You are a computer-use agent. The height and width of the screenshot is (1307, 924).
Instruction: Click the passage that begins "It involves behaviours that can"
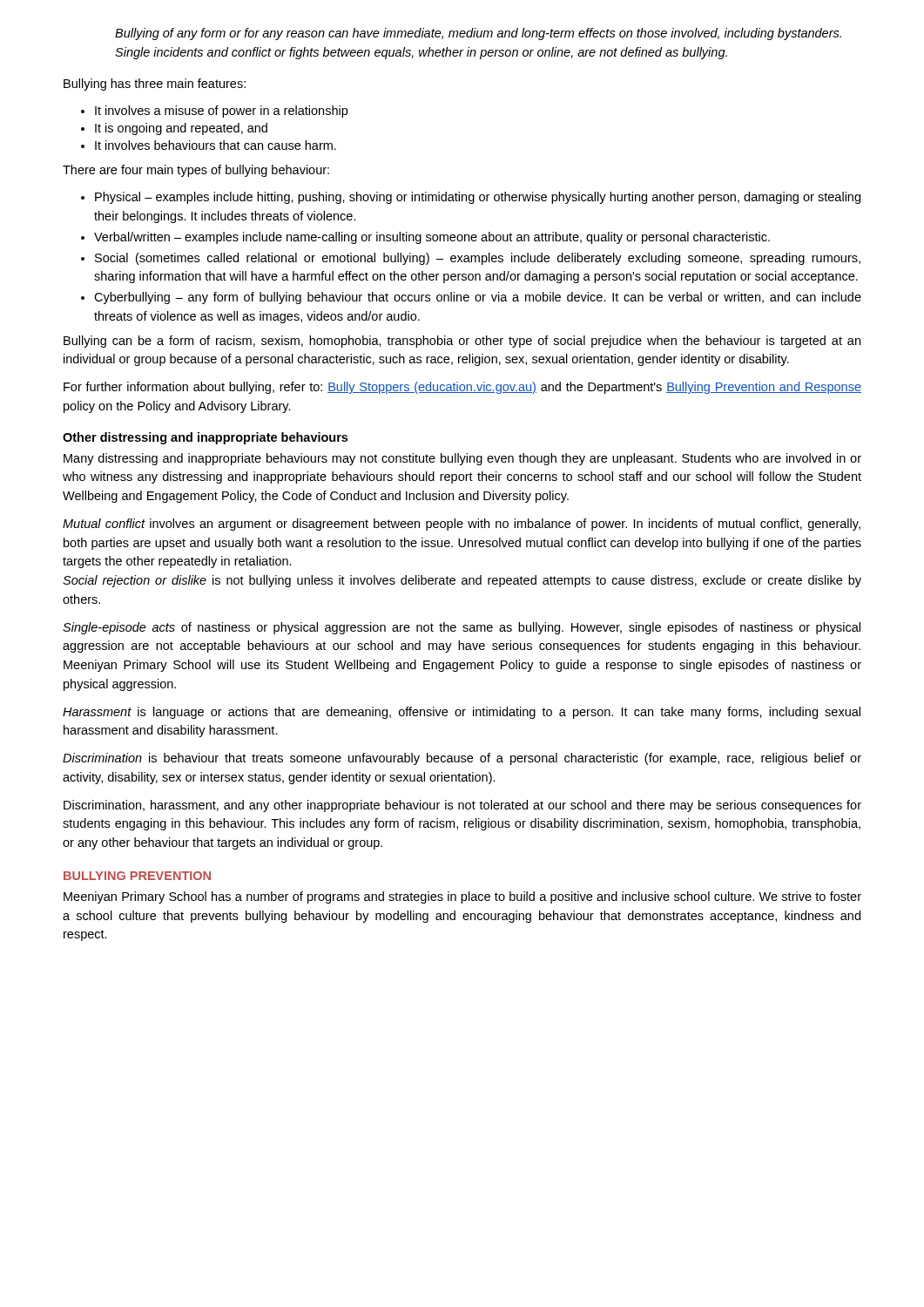pos(209,145)
